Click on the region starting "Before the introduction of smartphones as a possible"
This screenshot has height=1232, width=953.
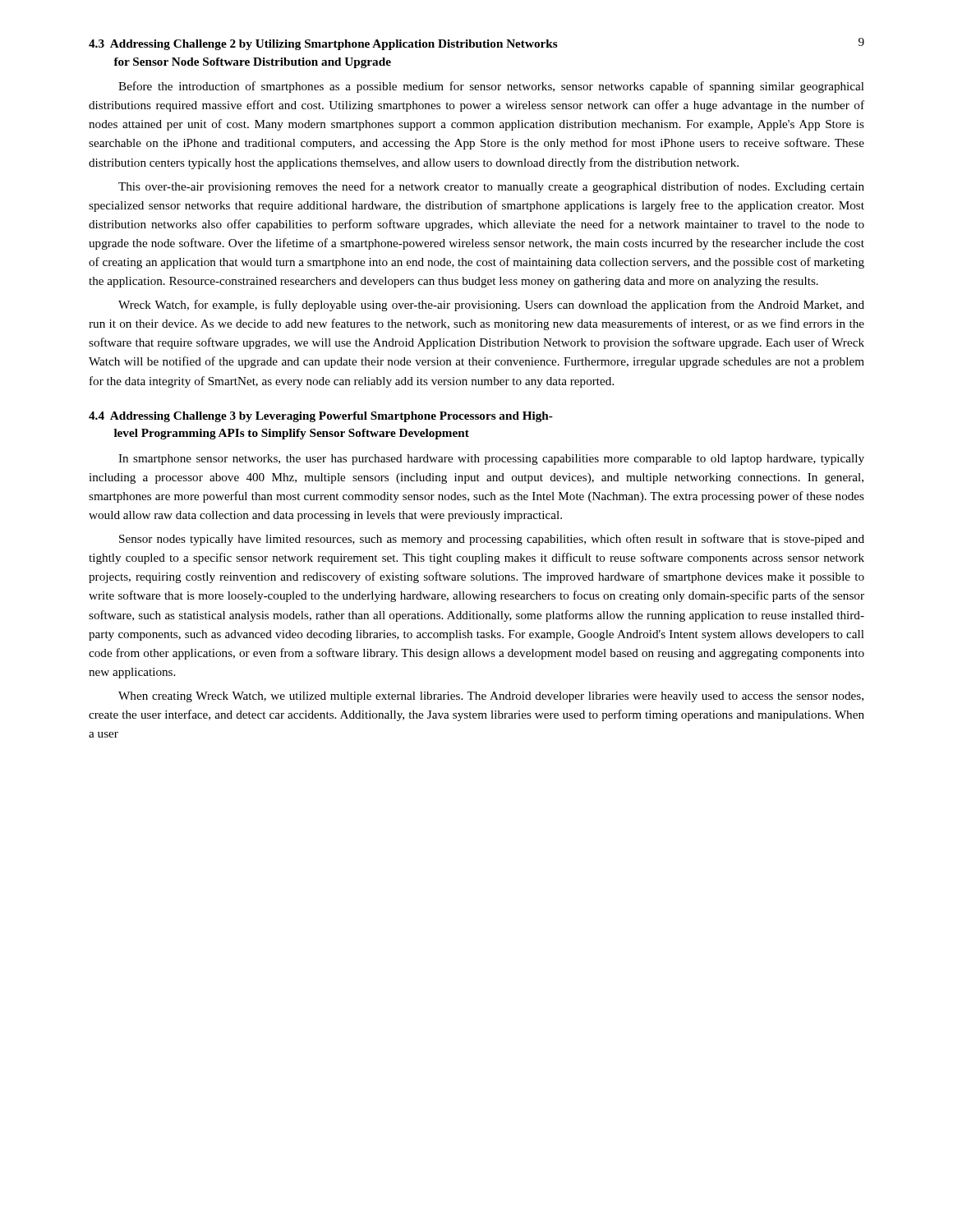pyautogui.click(x=476, y=124)
